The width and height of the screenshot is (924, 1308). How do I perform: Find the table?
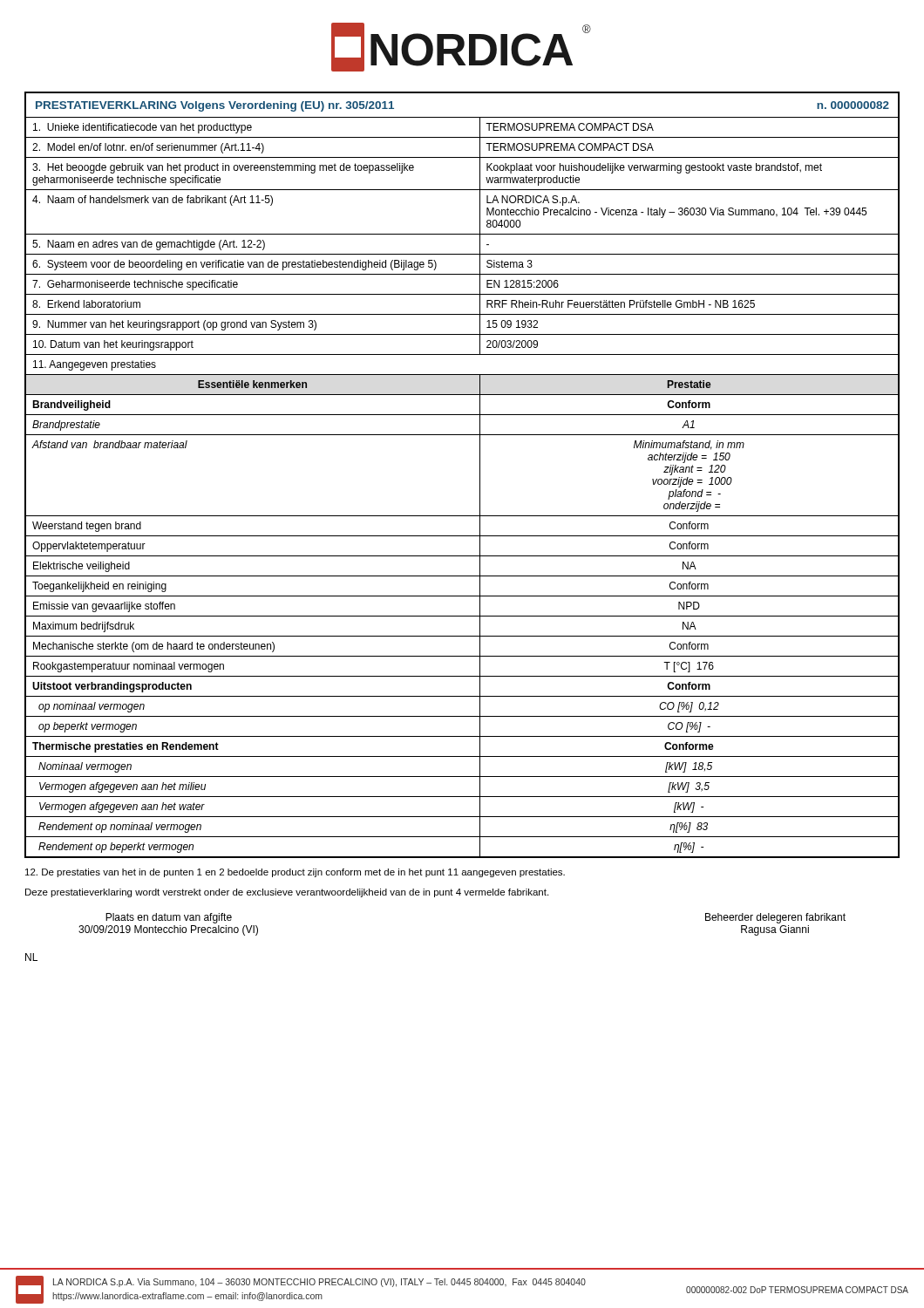(x=462, y=475)
